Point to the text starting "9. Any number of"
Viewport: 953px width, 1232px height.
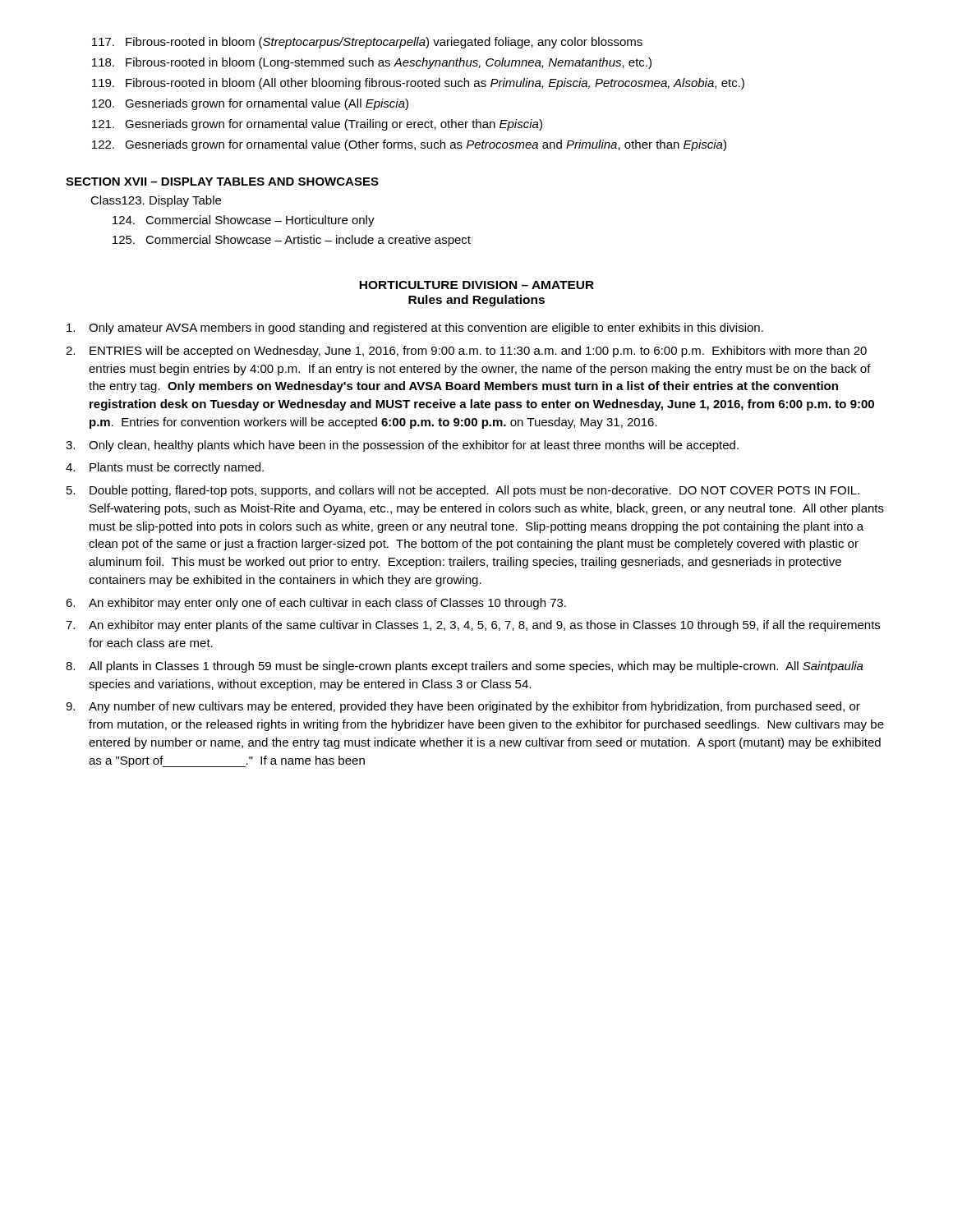point(476,733)
